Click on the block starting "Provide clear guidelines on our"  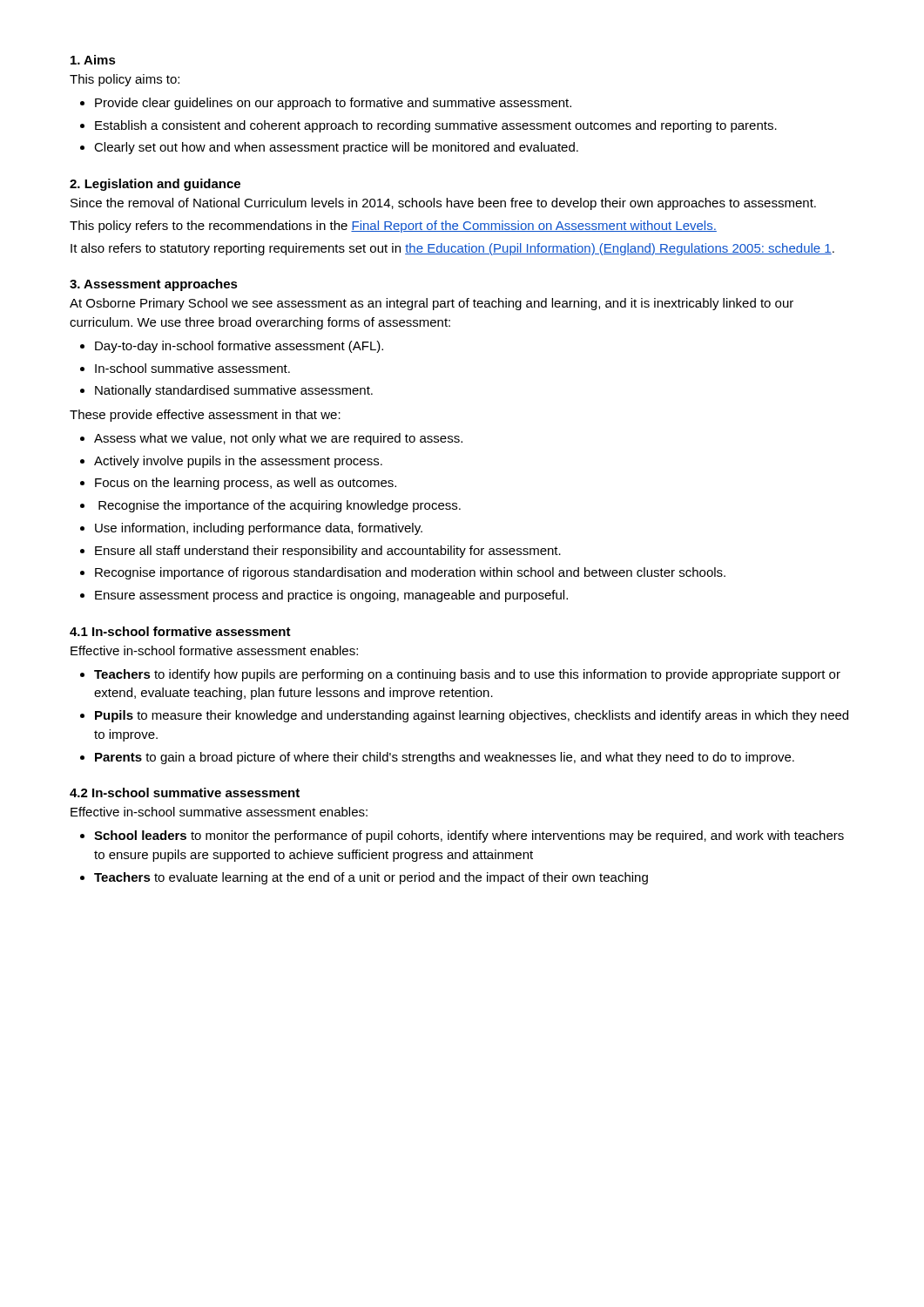tap(333, 102)
